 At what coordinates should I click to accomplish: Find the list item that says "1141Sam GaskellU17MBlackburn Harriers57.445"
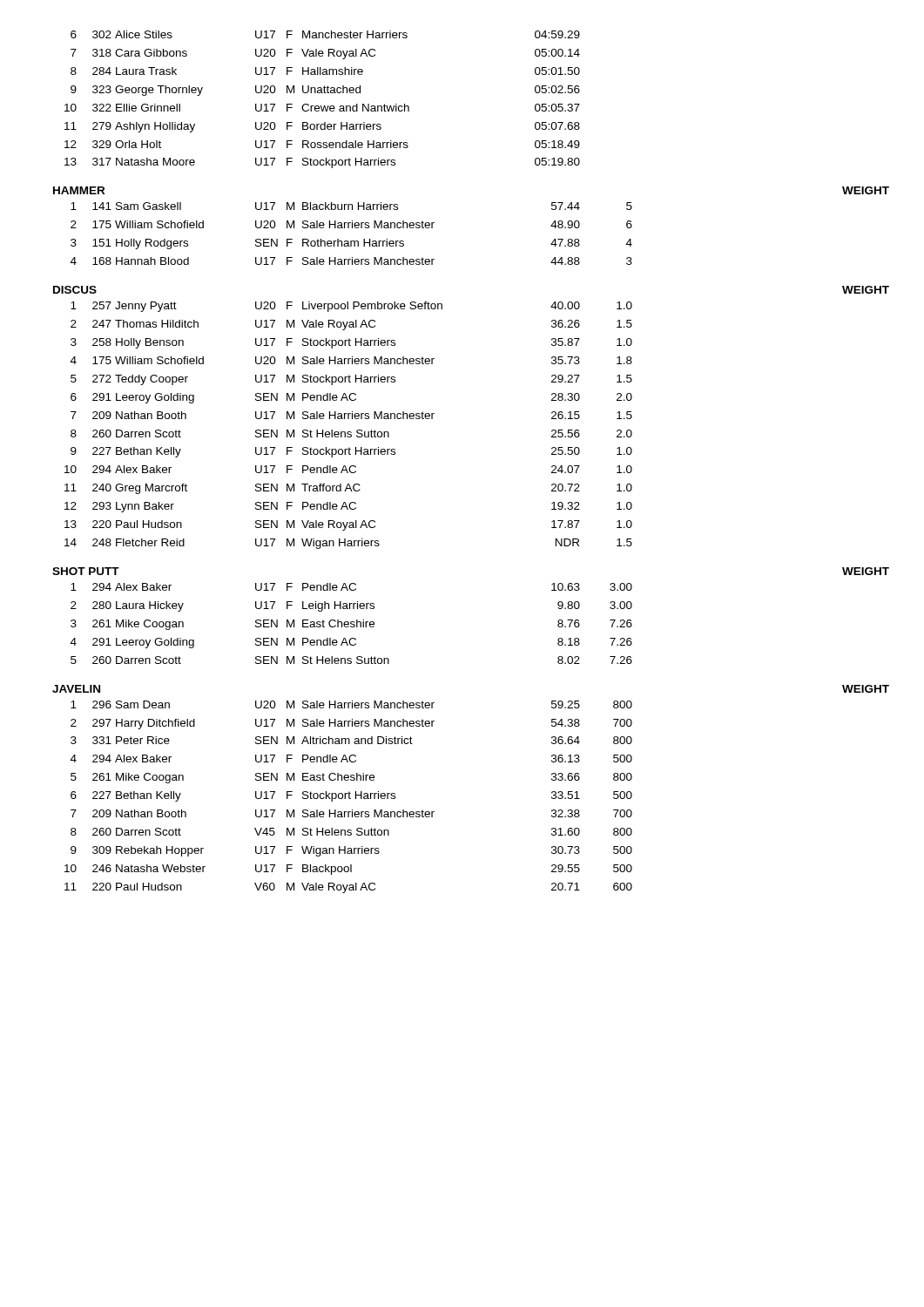pyautogui.click(x=342, y=207)
